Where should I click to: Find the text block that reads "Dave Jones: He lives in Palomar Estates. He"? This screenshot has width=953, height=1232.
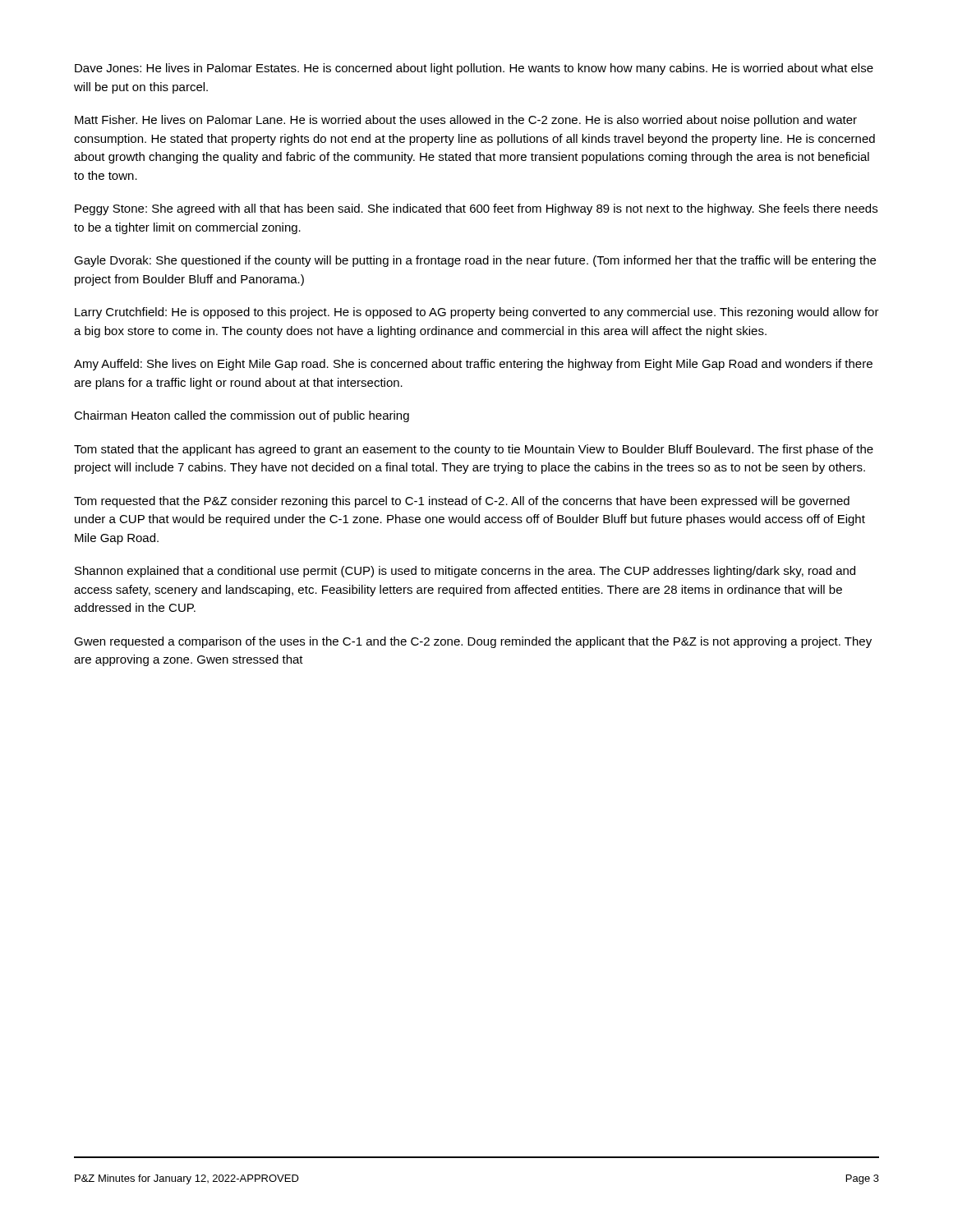point(474,77)
